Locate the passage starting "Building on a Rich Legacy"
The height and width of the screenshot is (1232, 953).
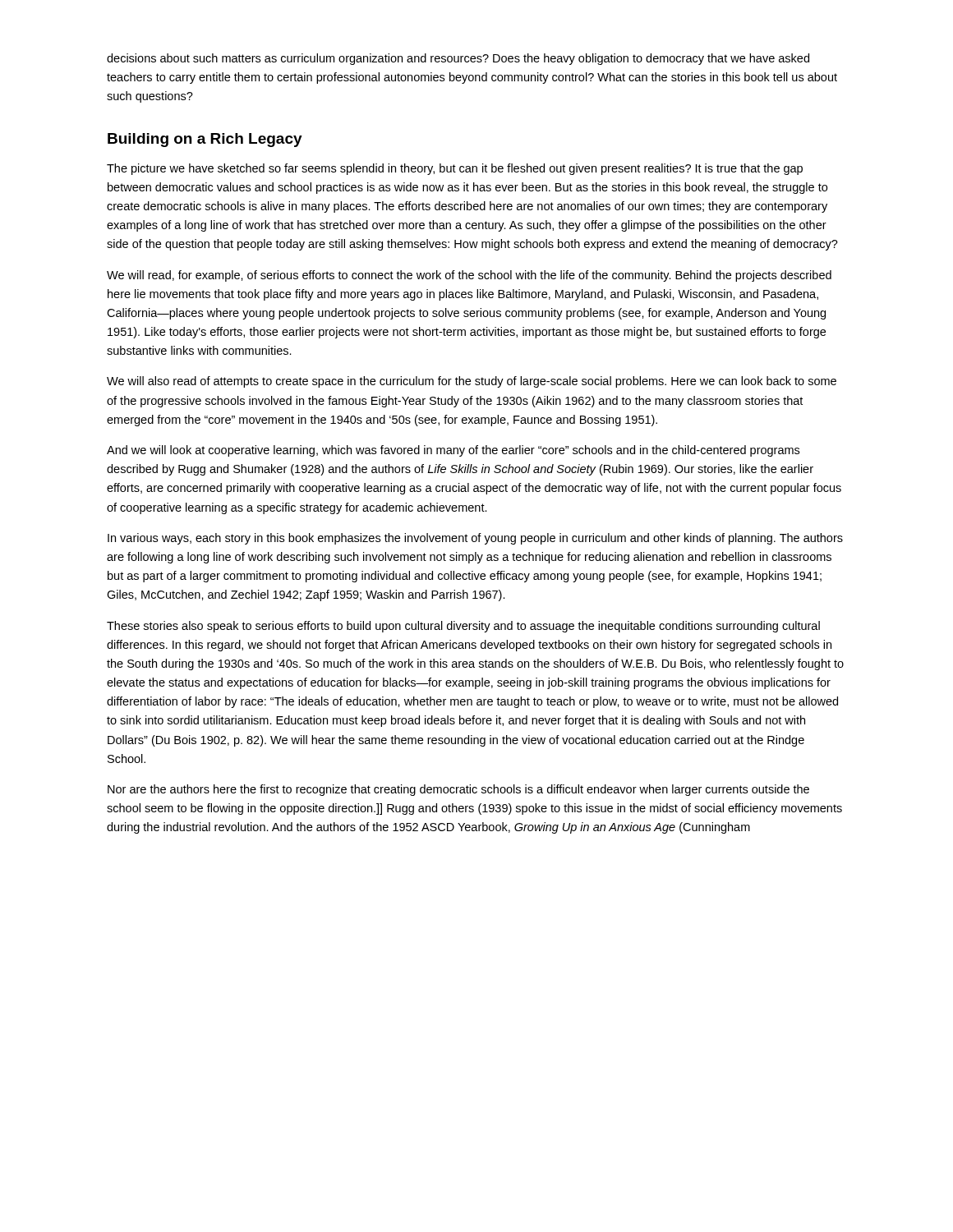pos(204,138)
